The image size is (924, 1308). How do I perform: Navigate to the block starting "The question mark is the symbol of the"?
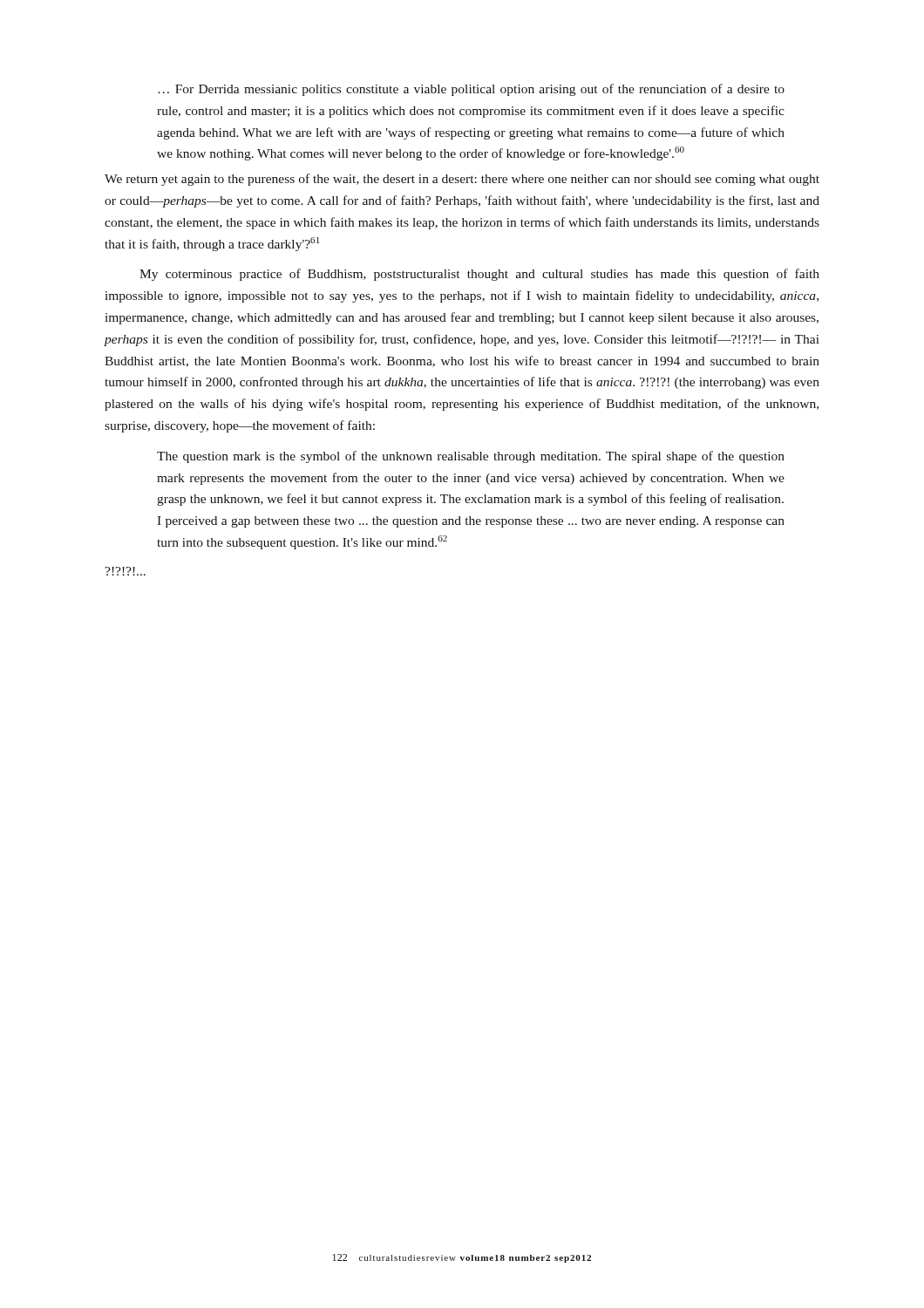click(x=471, y=499)
